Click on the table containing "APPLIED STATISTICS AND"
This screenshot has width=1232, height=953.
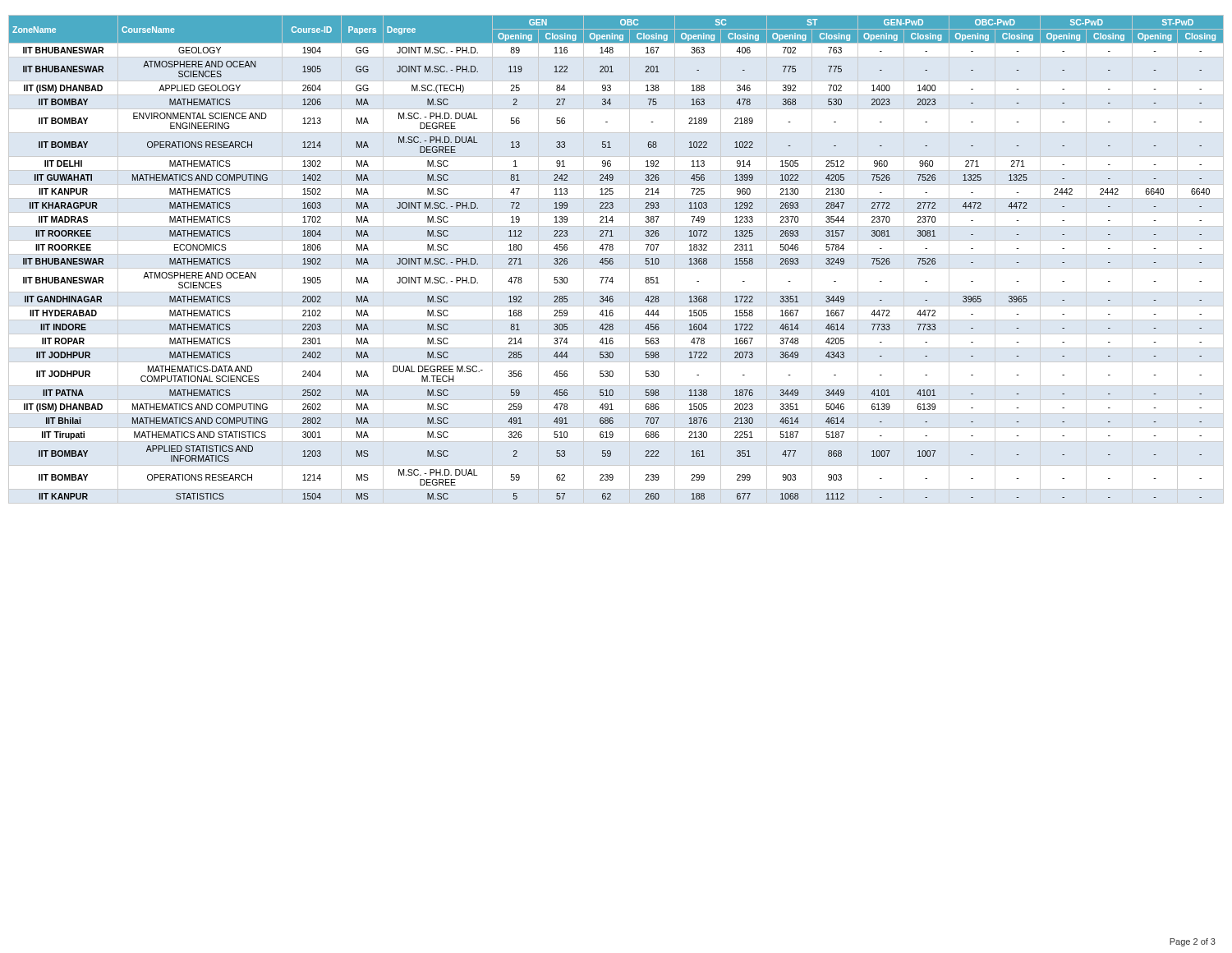pos(616,259)
